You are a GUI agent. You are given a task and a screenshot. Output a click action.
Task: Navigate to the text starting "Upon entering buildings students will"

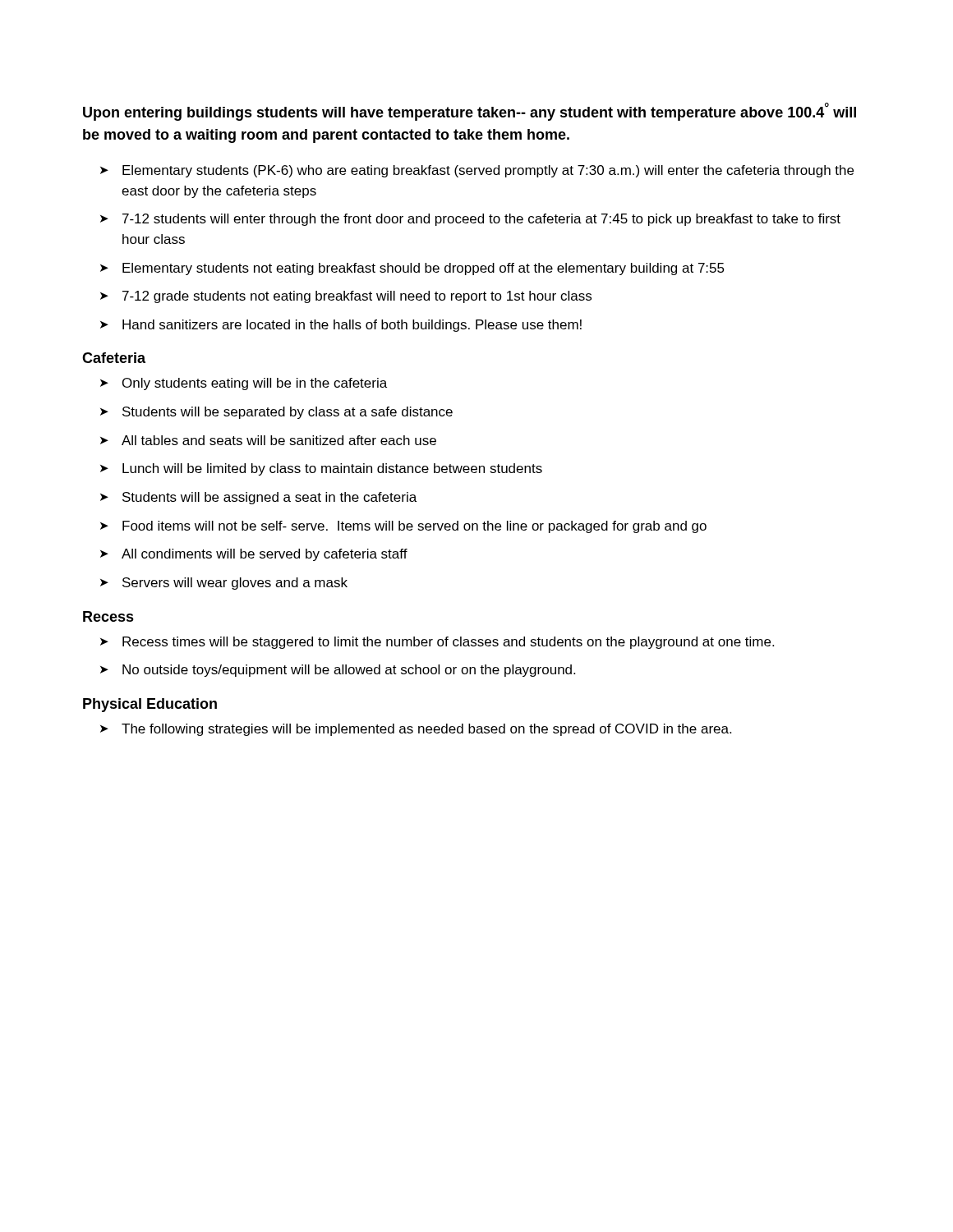pyautogui.click(x=470, y=122)
